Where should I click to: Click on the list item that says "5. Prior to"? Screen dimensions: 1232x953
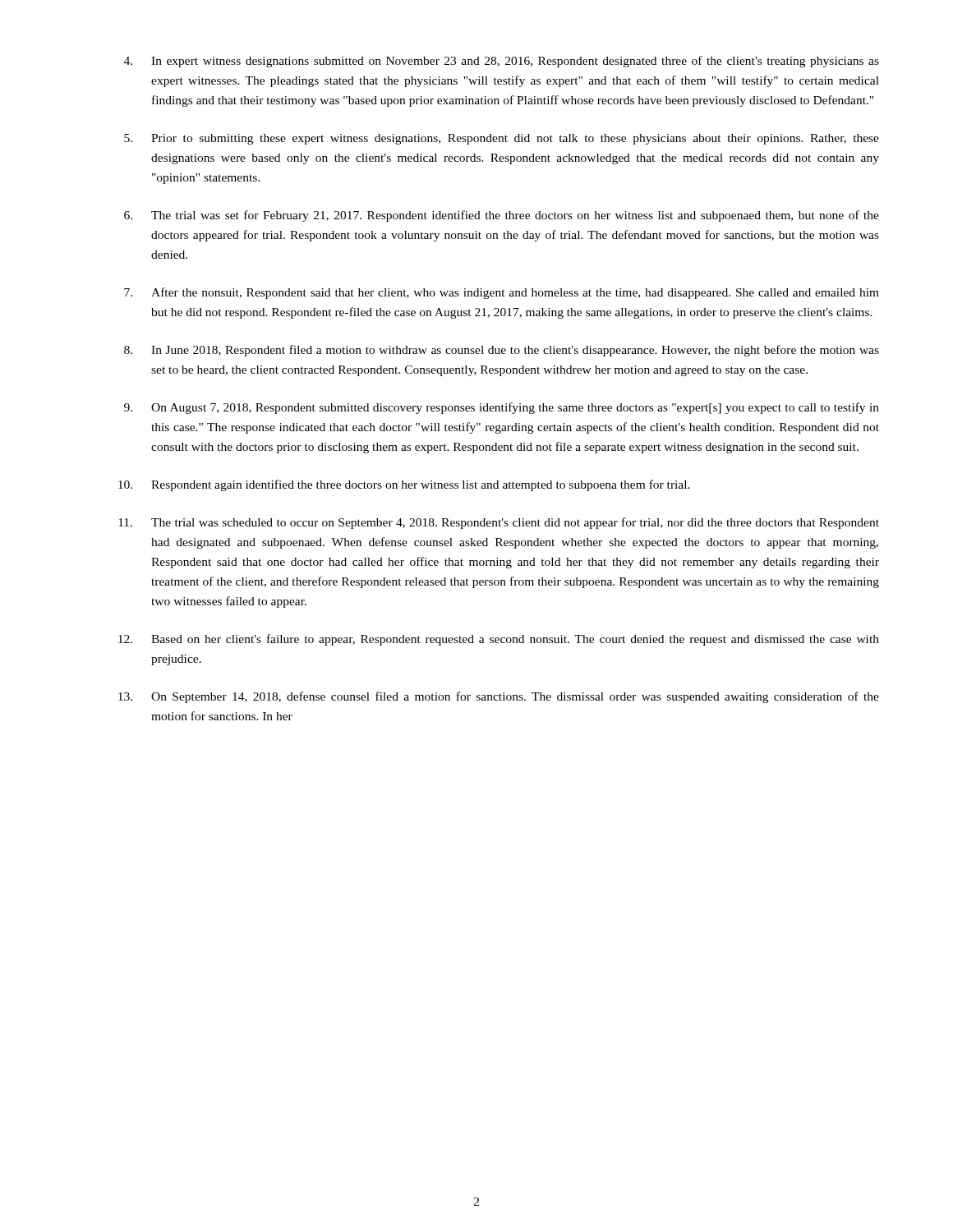[x=476, y=158]
